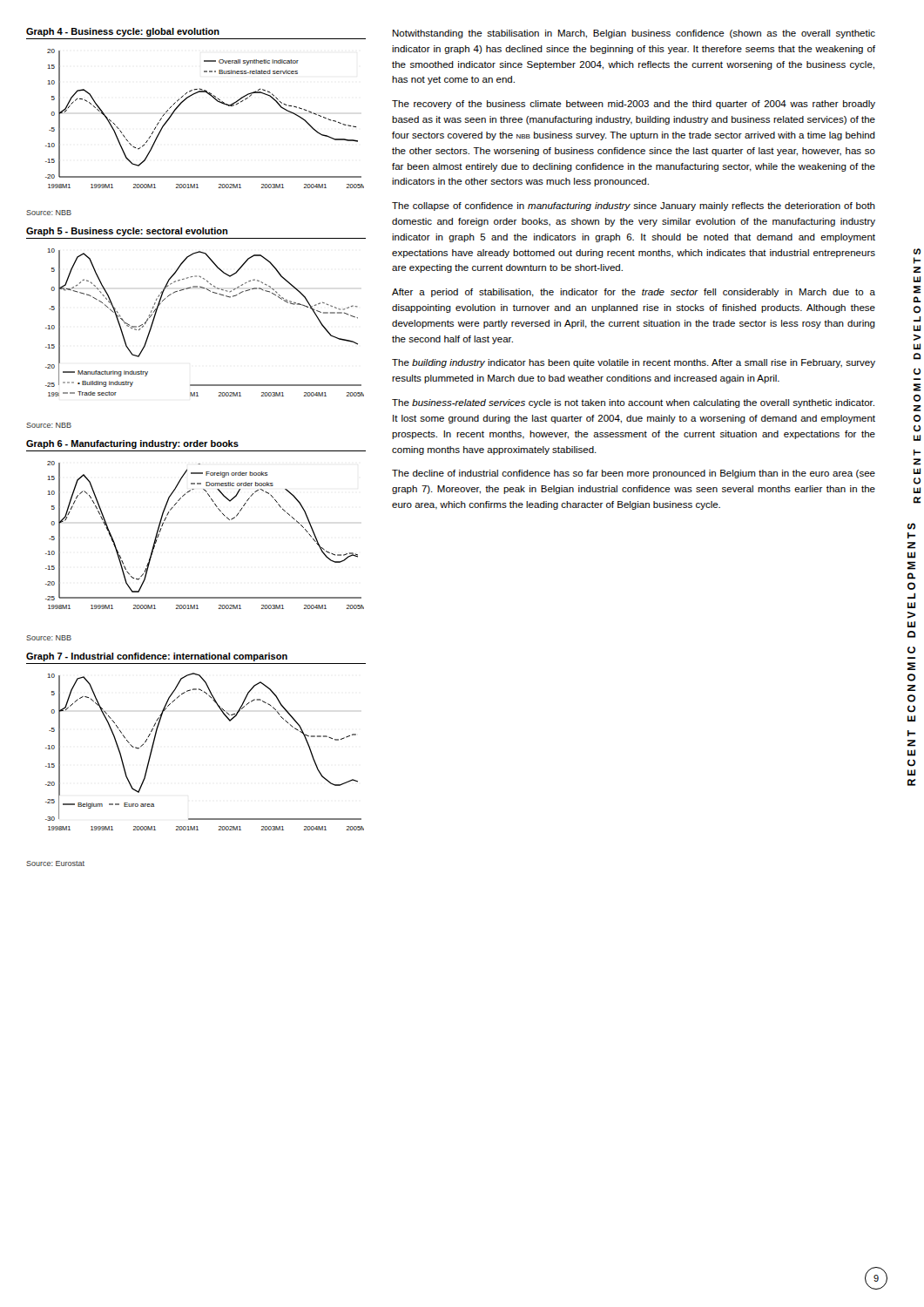Click on the section header that says "Graph 5 -"

[x=127, y=231]
